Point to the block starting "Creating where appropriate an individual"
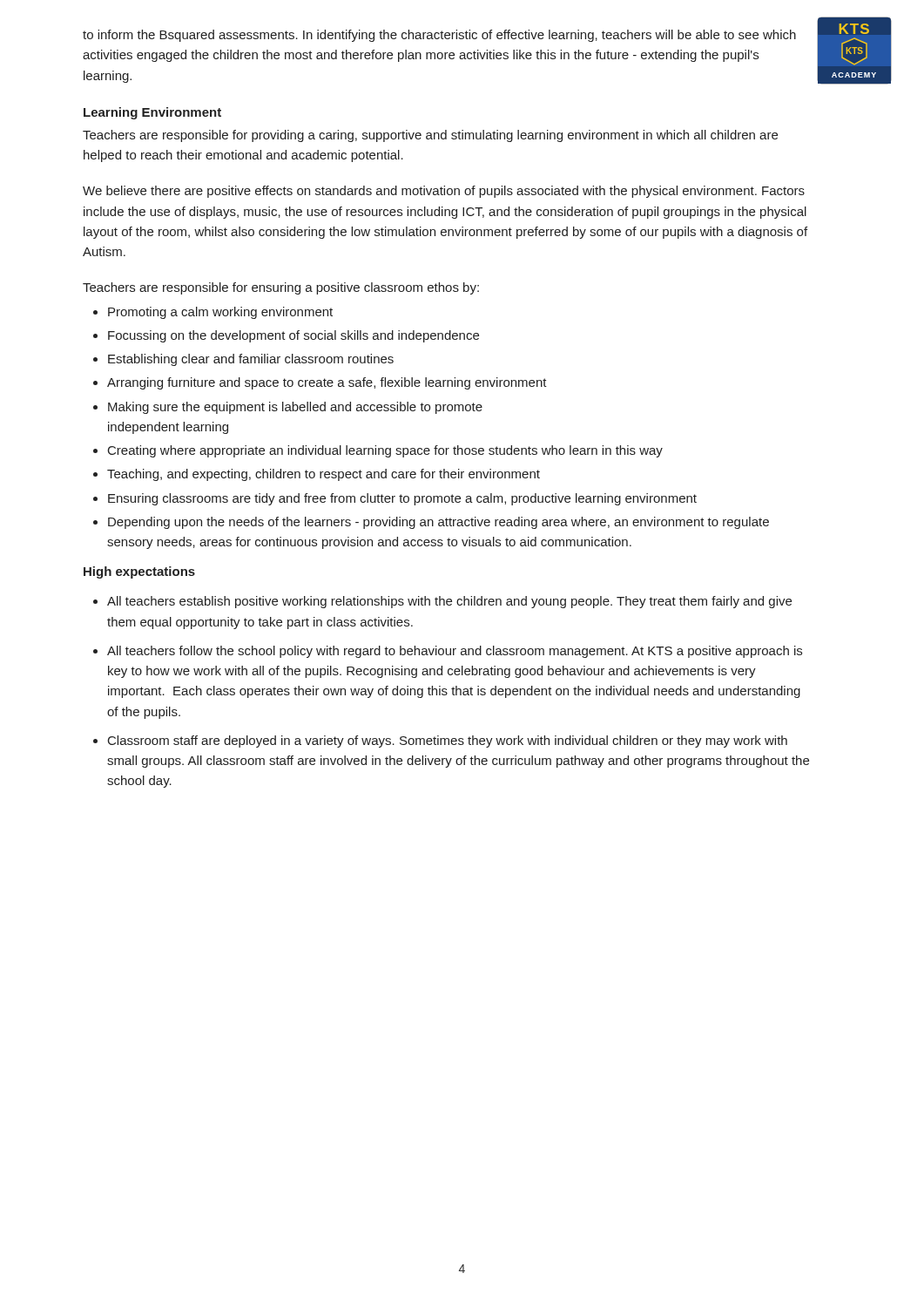 (x=385, y=450)
